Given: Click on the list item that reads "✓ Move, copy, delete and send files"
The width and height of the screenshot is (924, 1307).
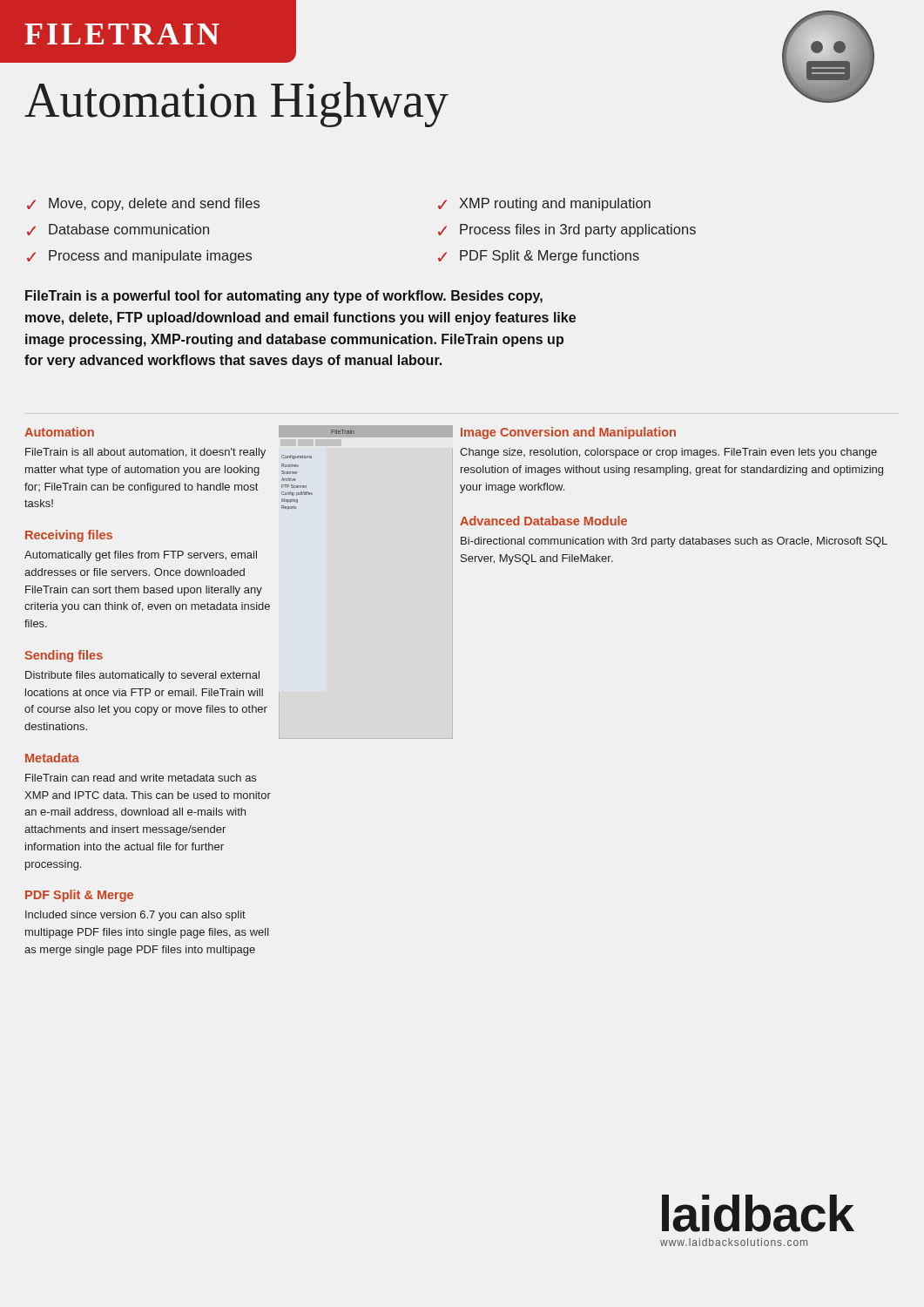Looking at the screenshot, I should click(142, 205).
